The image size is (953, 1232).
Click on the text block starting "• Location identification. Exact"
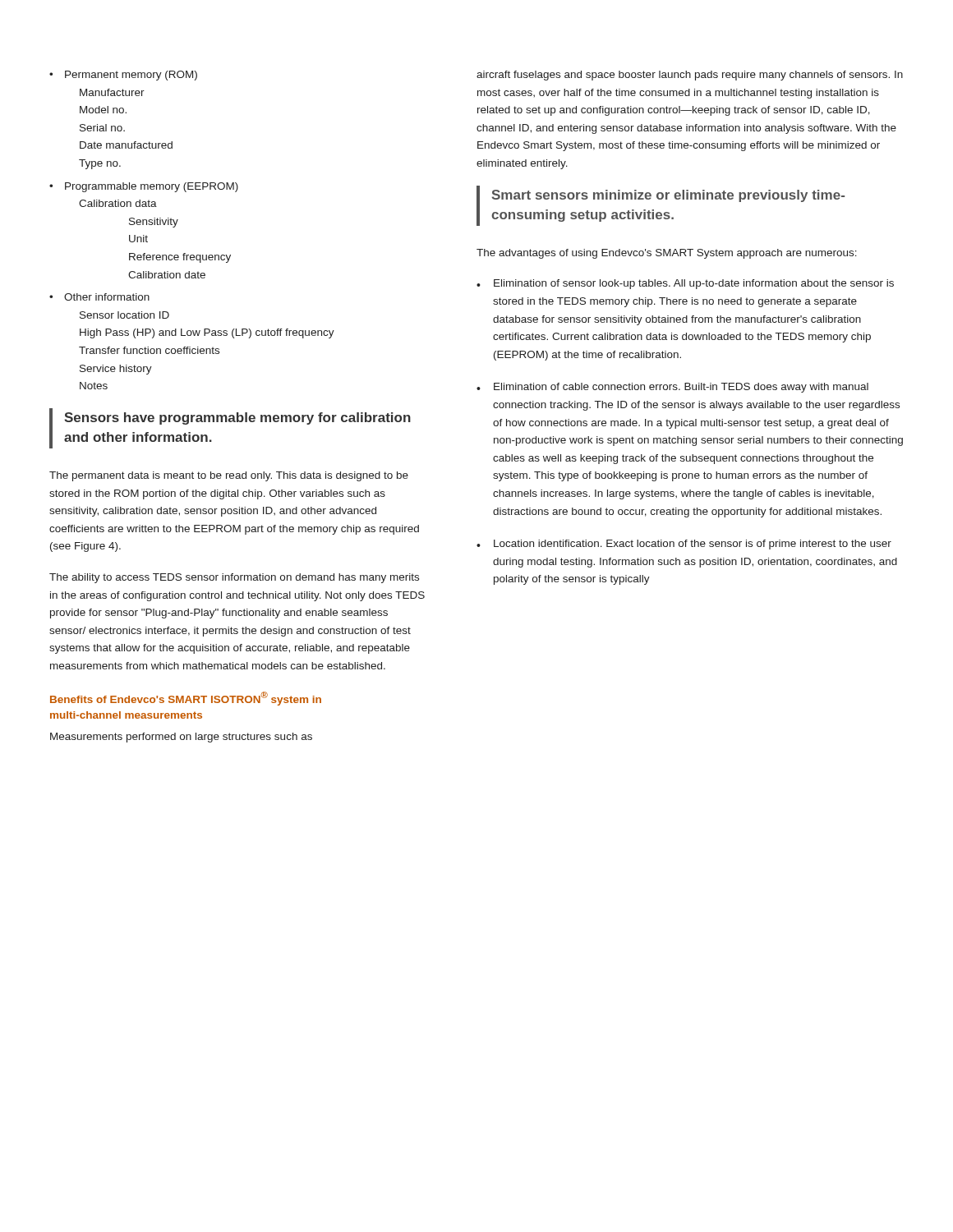click(690, 561)
